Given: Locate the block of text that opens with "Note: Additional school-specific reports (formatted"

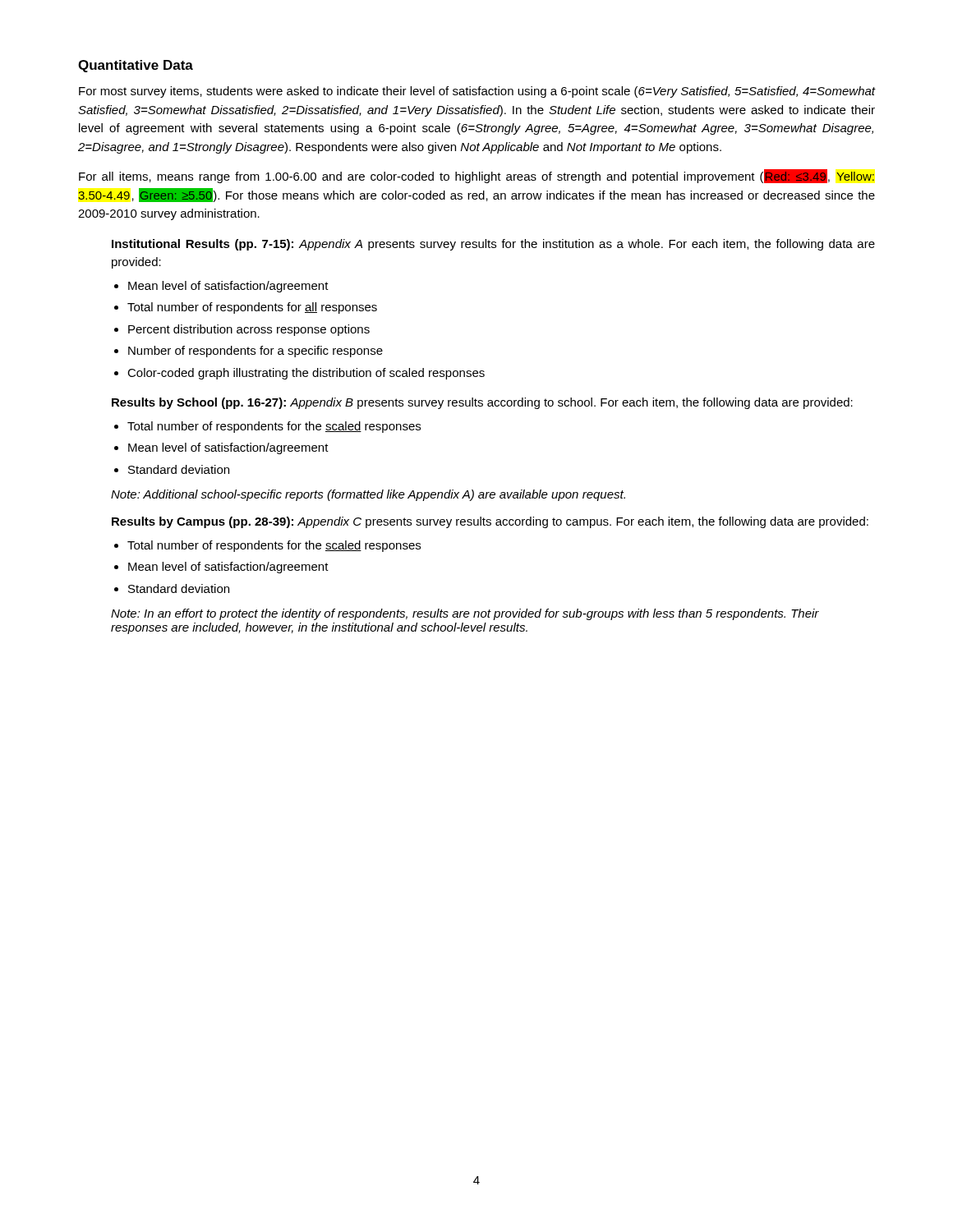Looking at the screenshot, I should click(369, 494).
